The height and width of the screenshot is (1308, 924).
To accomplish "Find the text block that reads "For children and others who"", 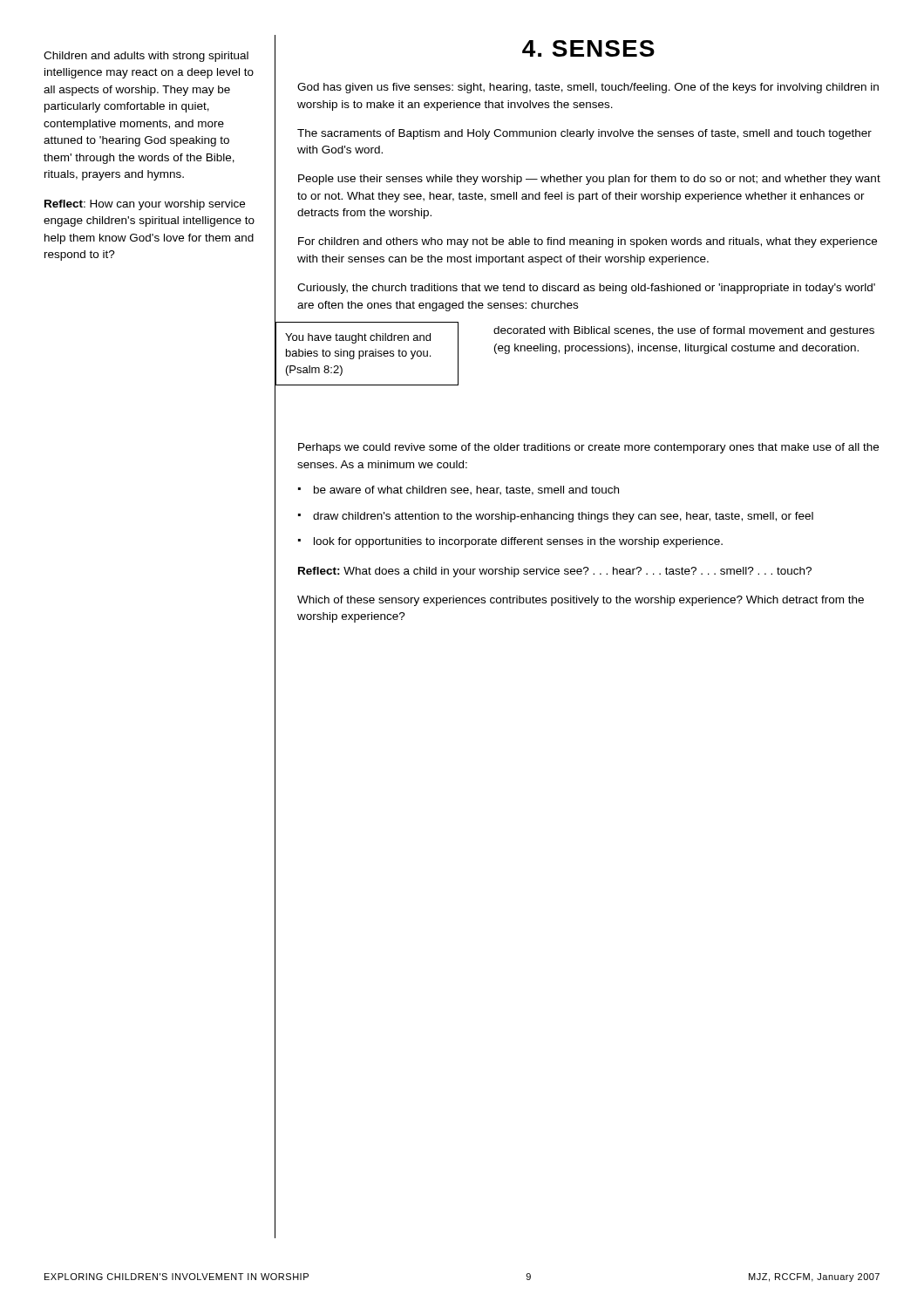I will click(589, 250).
